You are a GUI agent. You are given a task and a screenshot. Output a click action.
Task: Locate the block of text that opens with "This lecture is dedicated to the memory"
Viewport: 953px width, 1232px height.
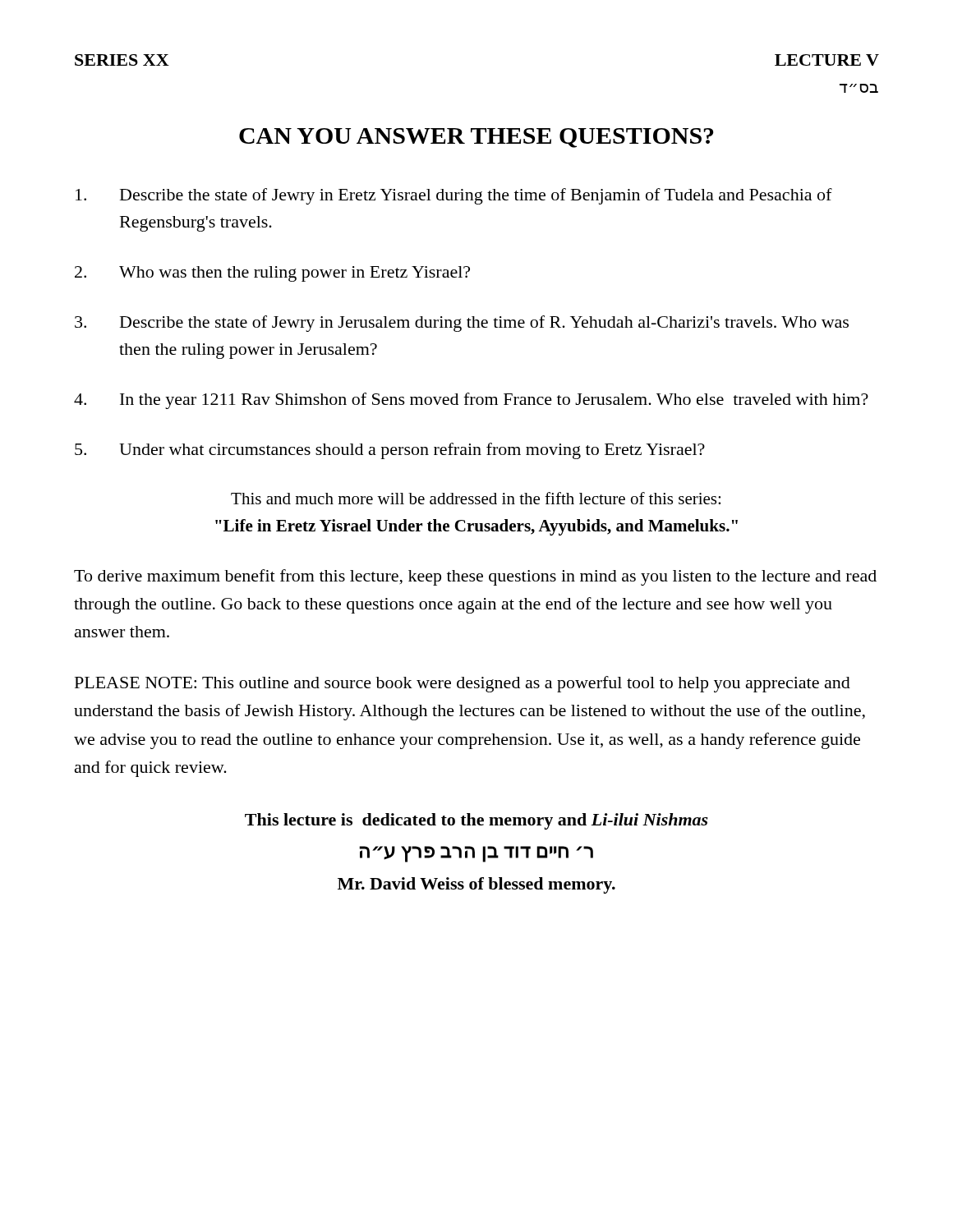pyautogui.click(x=476, y=851)
